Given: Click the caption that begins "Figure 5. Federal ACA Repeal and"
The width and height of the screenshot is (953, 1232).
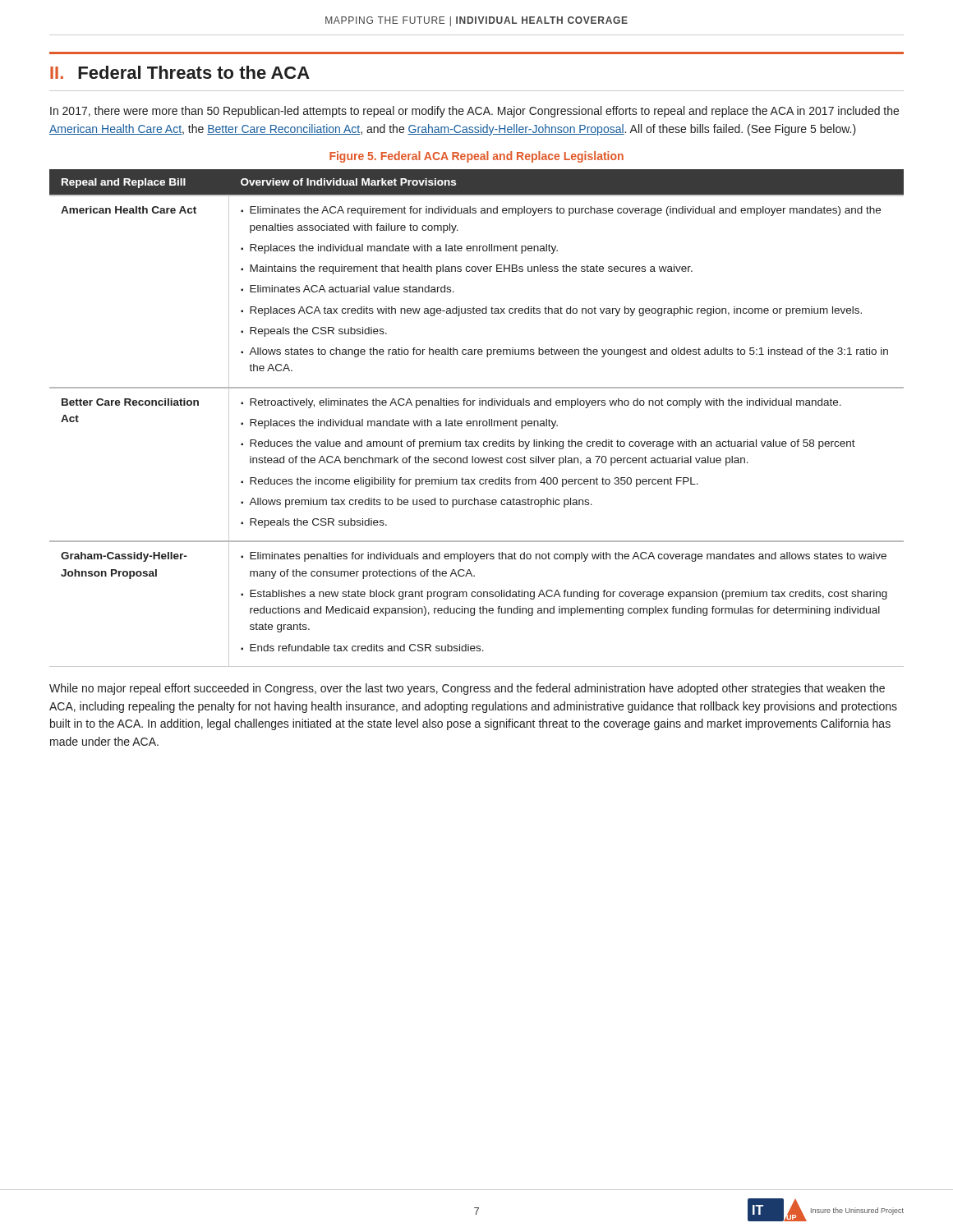Looking at the screenshot, I should point(476,156).
